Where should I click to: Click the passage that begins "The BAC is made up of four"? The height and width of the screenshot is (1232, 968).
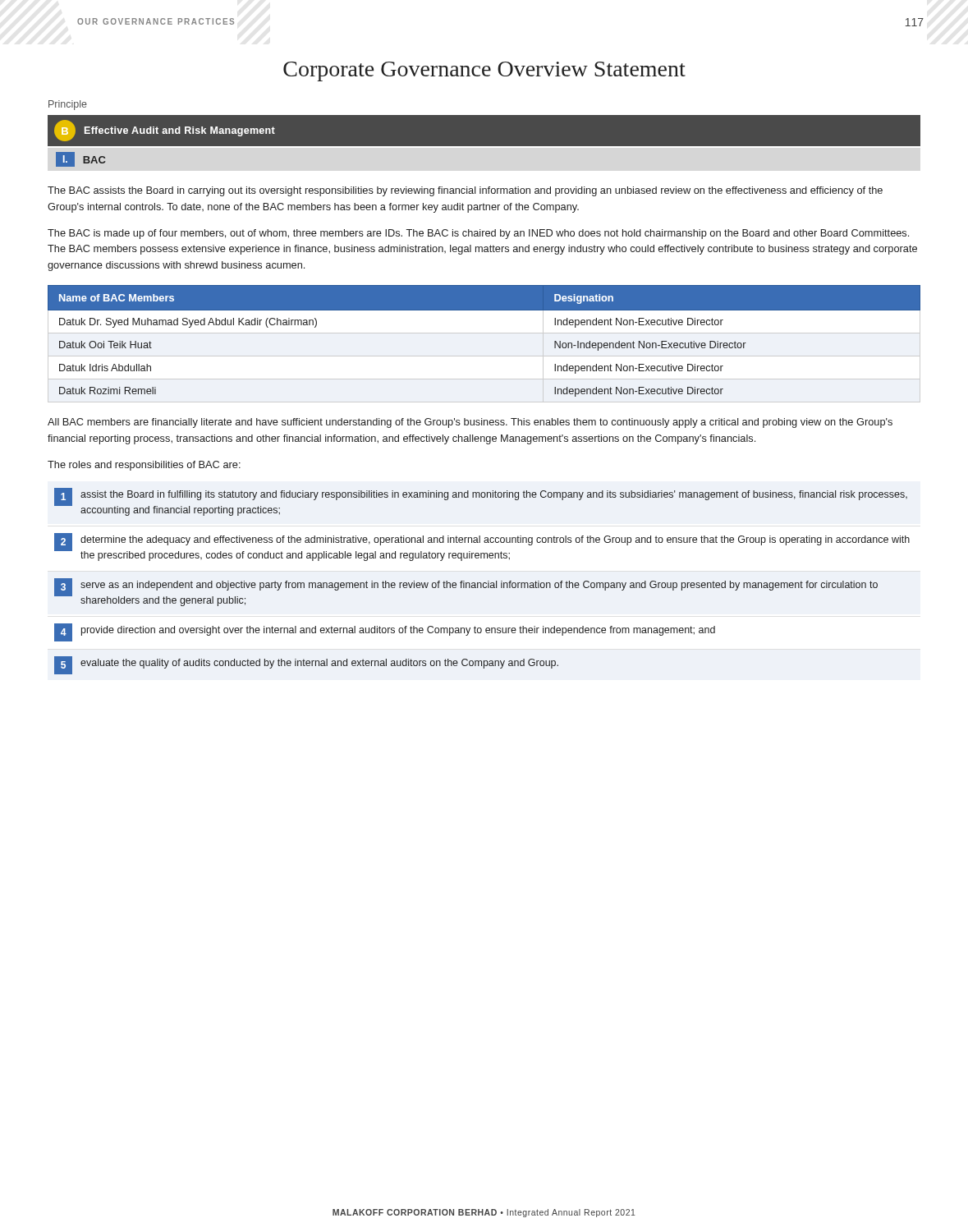tap(483, 249)
